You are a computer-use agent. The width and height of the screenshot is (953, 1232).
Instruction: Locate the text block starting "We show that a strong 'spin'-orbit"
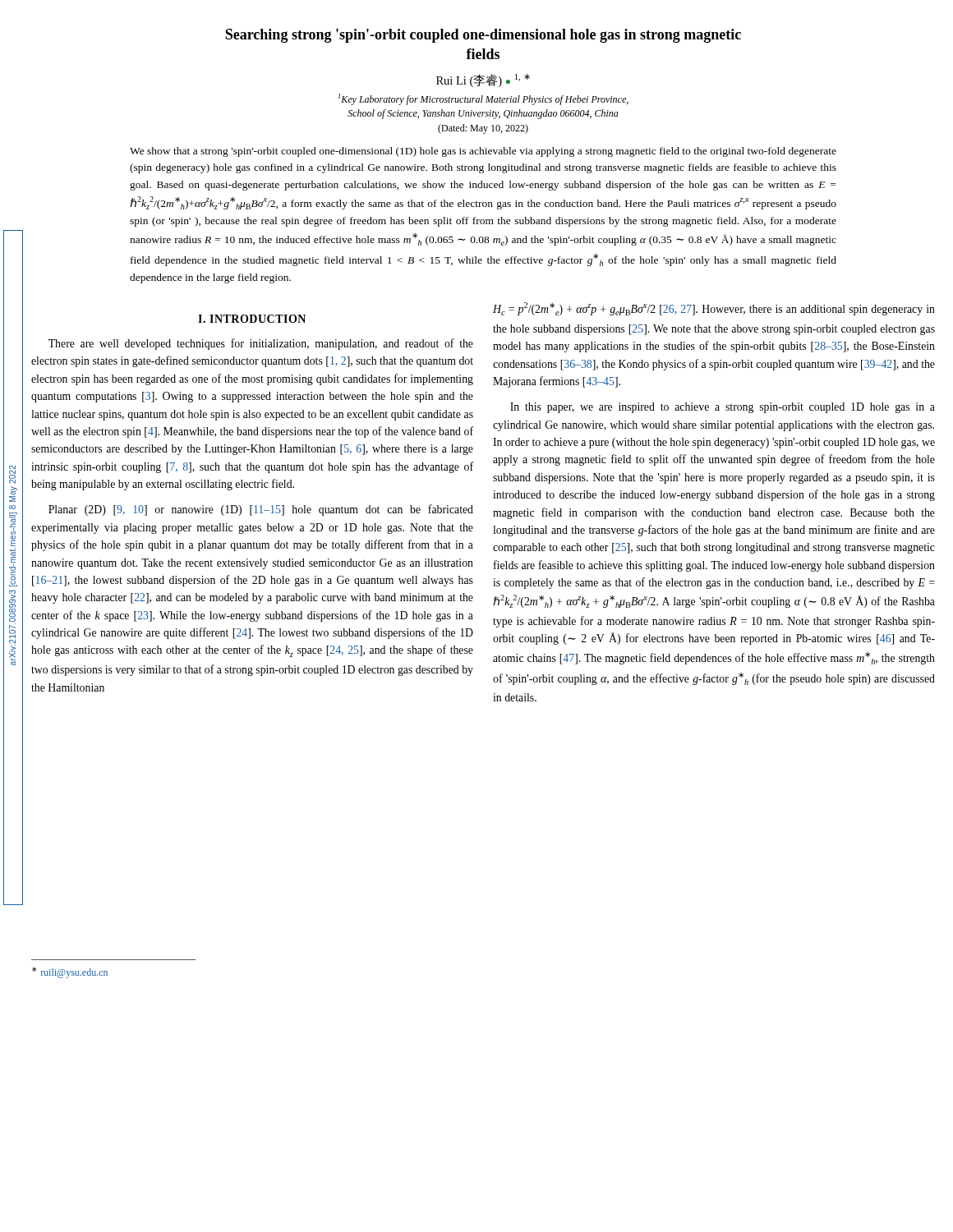point(483,214)
